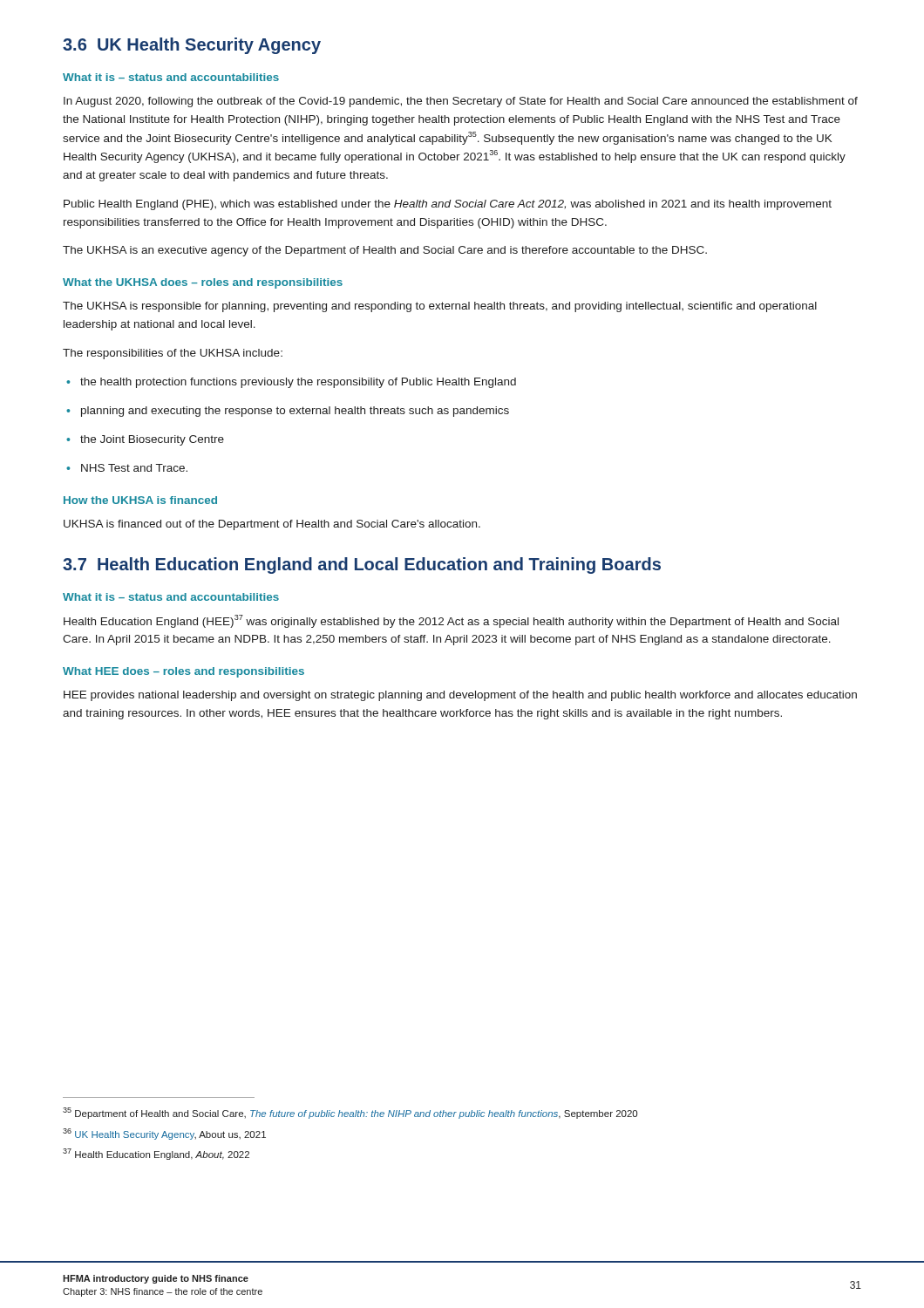Click on the text block that says "HEE provides national leadership"

462,705
